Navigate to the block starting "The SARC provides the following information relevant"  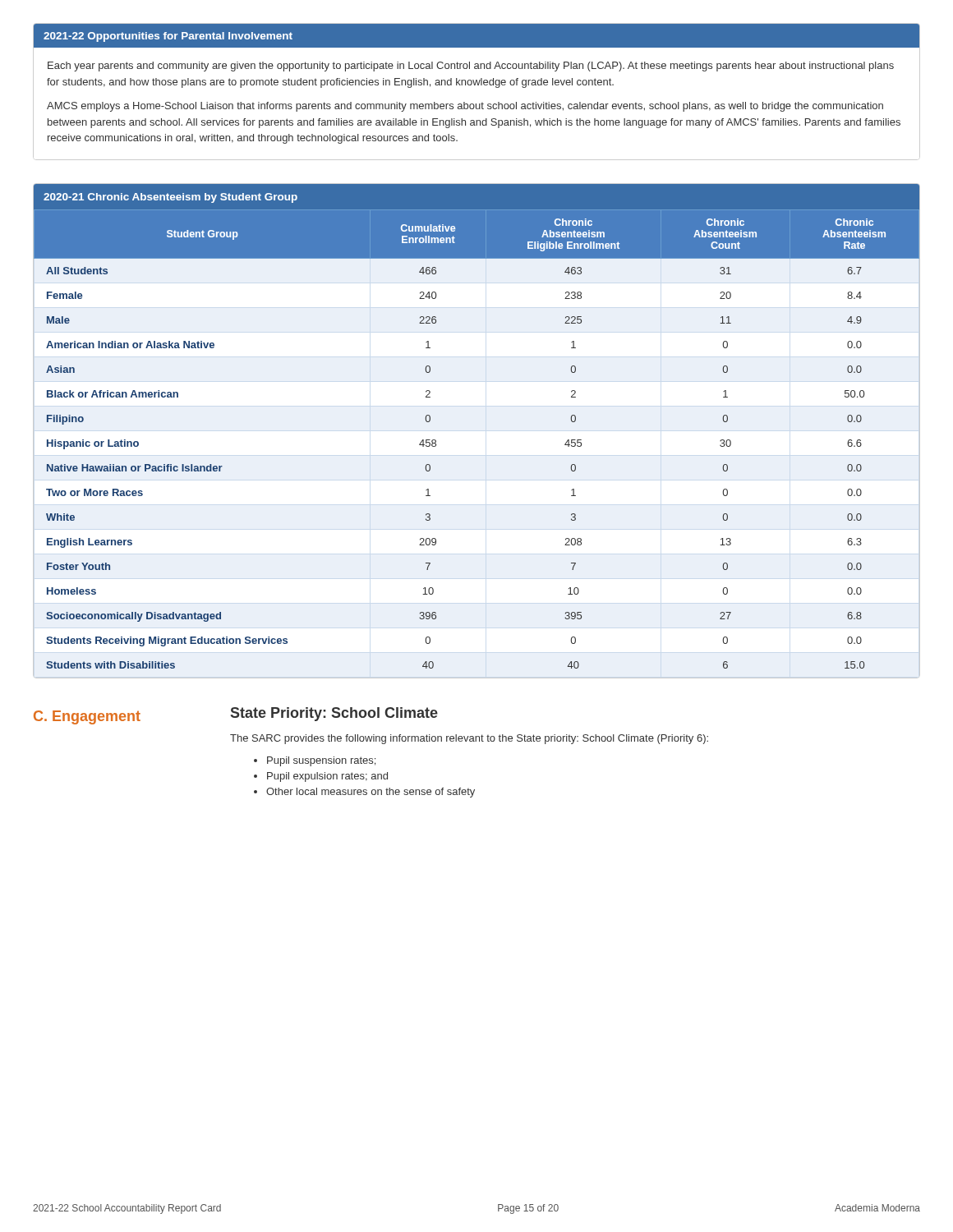(575, 738)
